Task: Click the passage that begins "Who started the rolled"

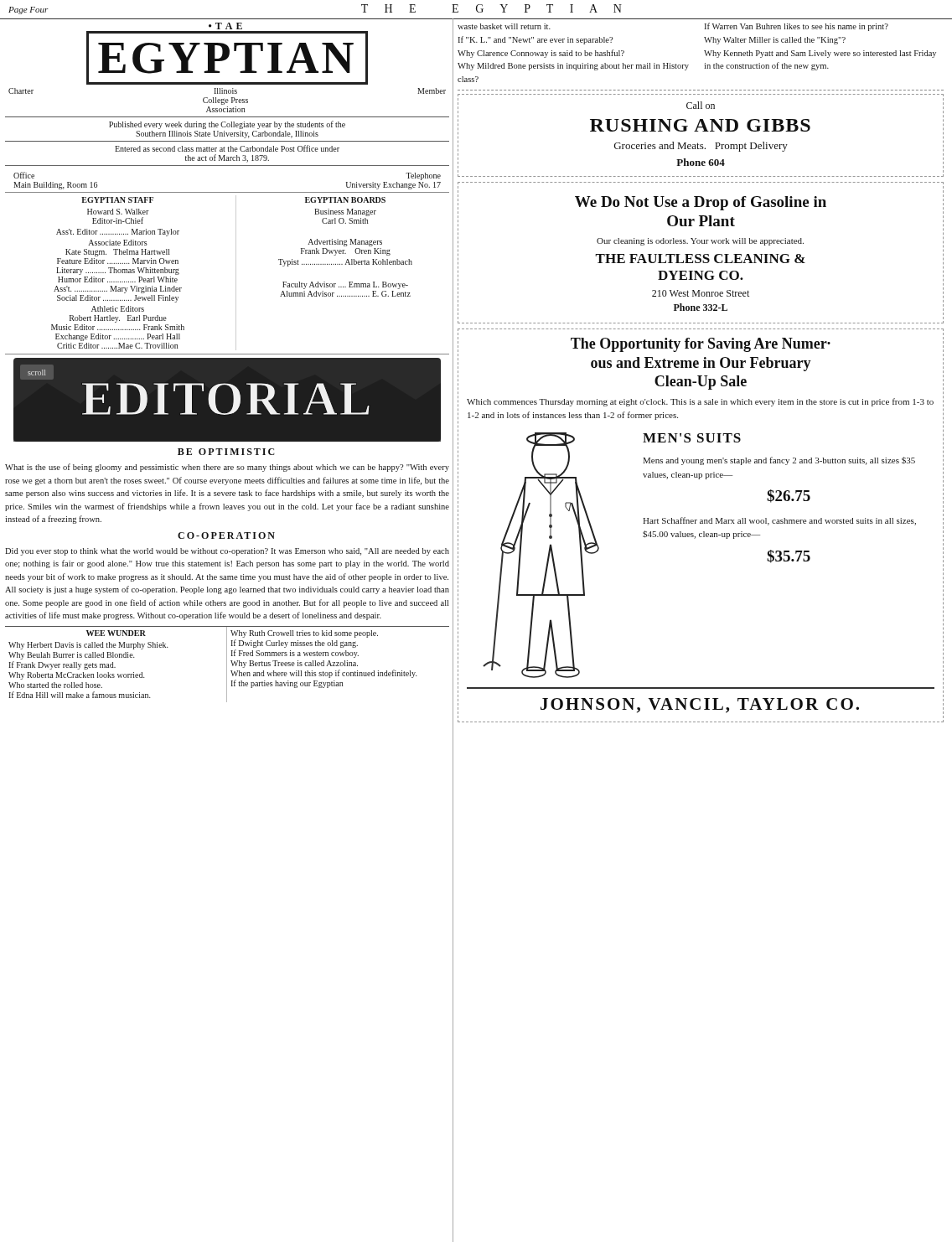Action: click(56, 685)
